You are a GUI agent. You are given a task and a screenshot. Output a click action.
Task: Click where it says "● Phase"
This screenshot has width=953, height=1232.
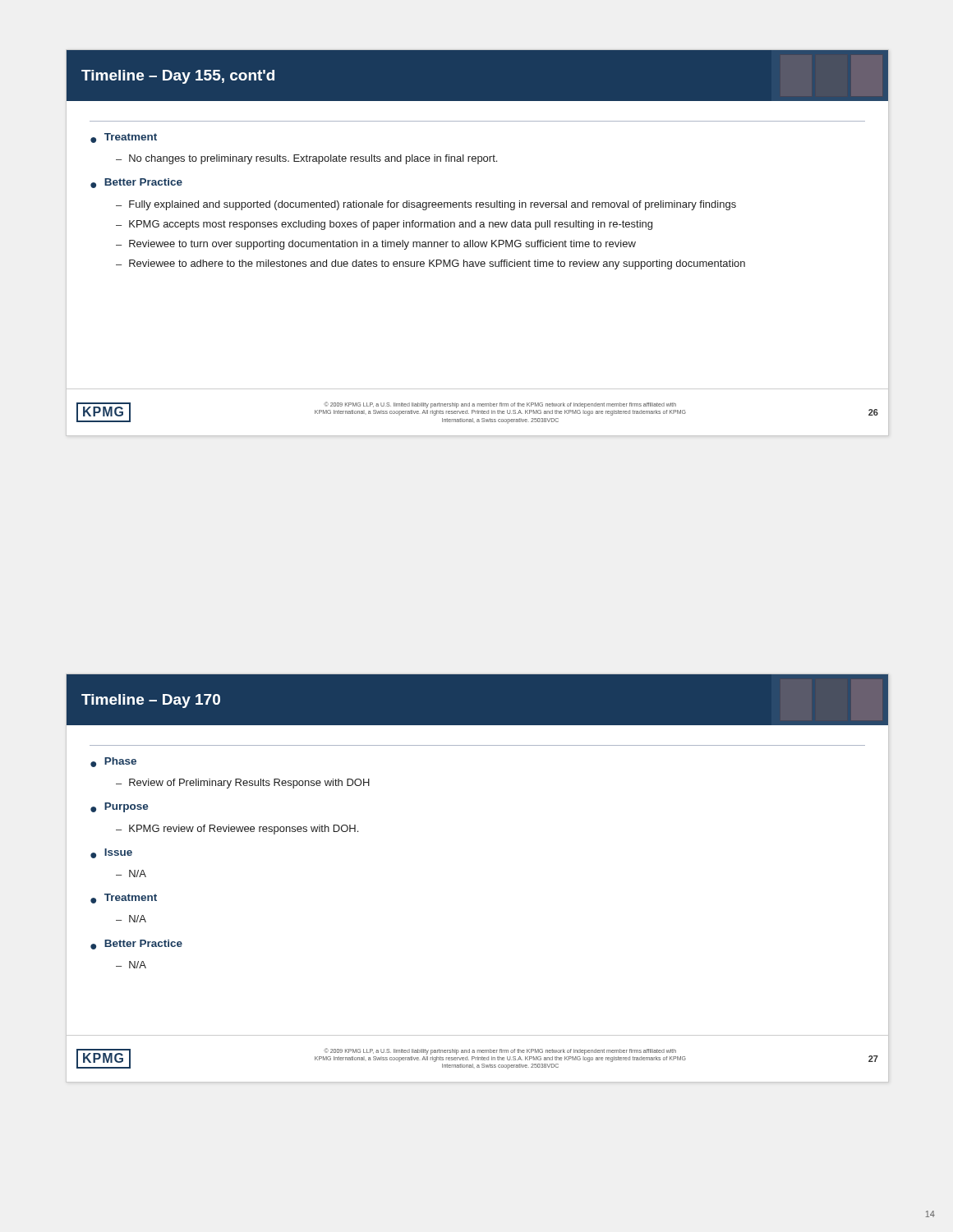click(113, 763)
